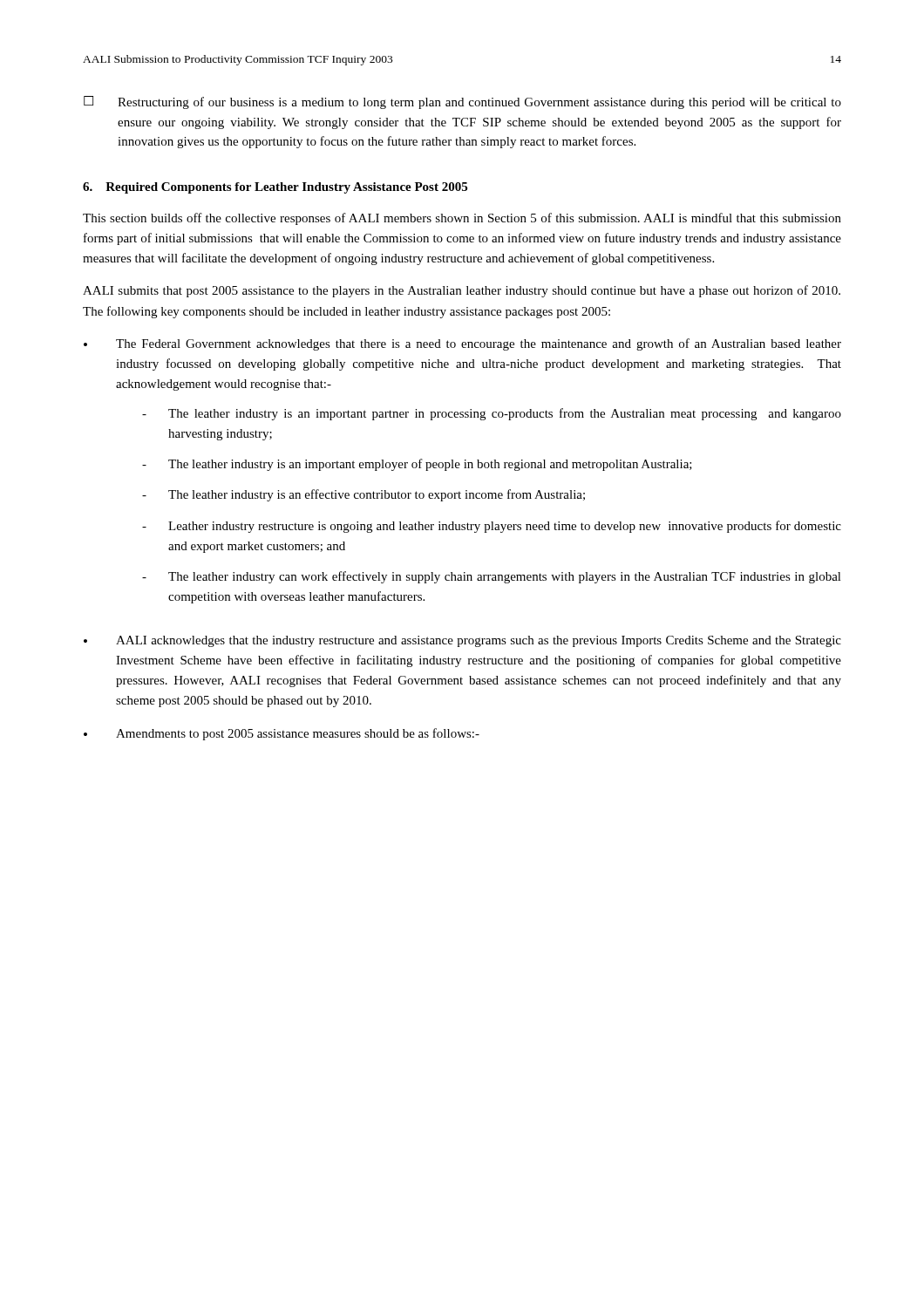Point to the block beginning "• Amendments to post 2005"
This screenshot has height=1308, width=924.
462,735
